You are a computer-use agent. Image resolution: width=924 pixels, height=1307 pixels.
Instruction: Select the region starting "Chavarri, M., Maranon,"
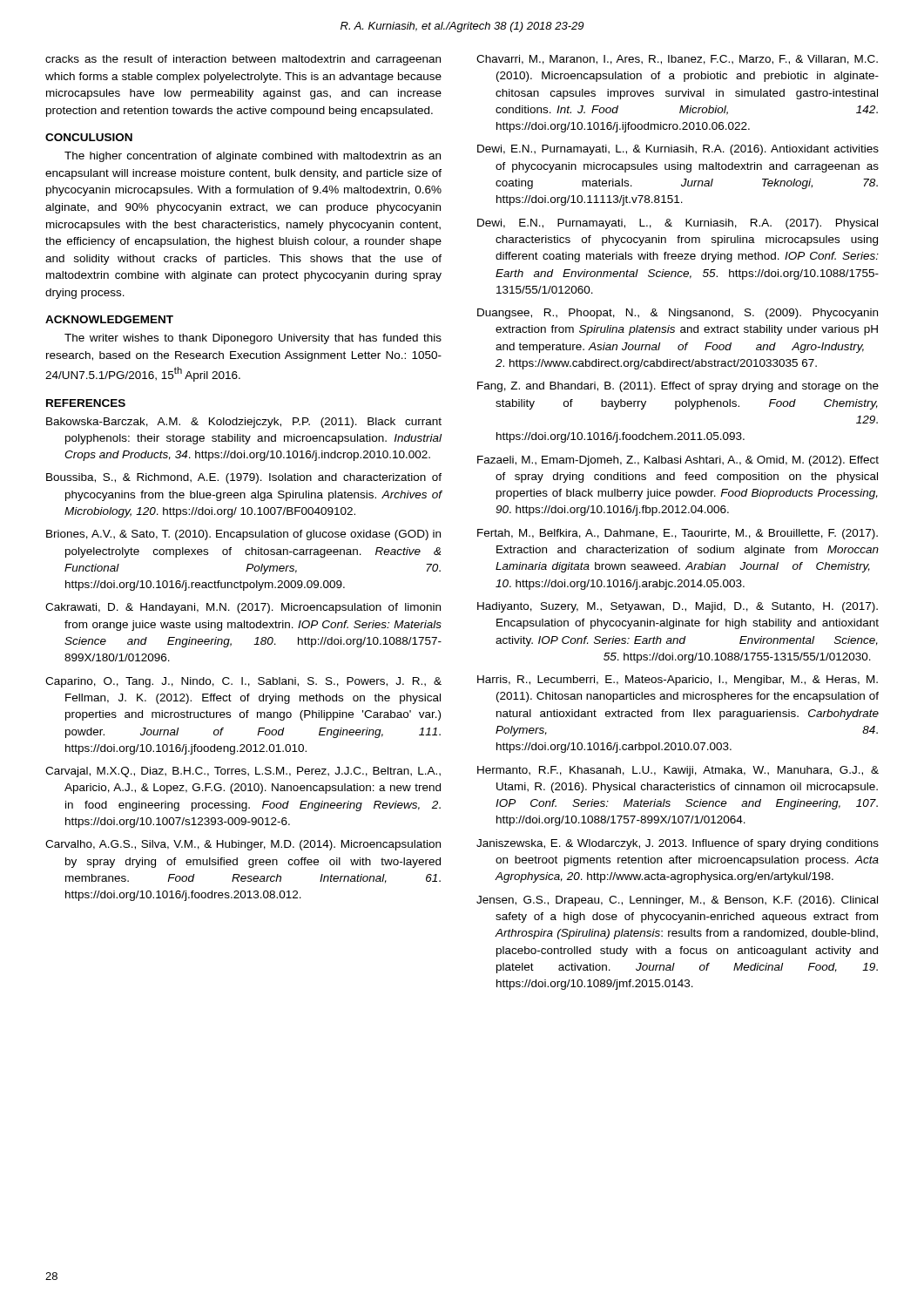(678, 92)
